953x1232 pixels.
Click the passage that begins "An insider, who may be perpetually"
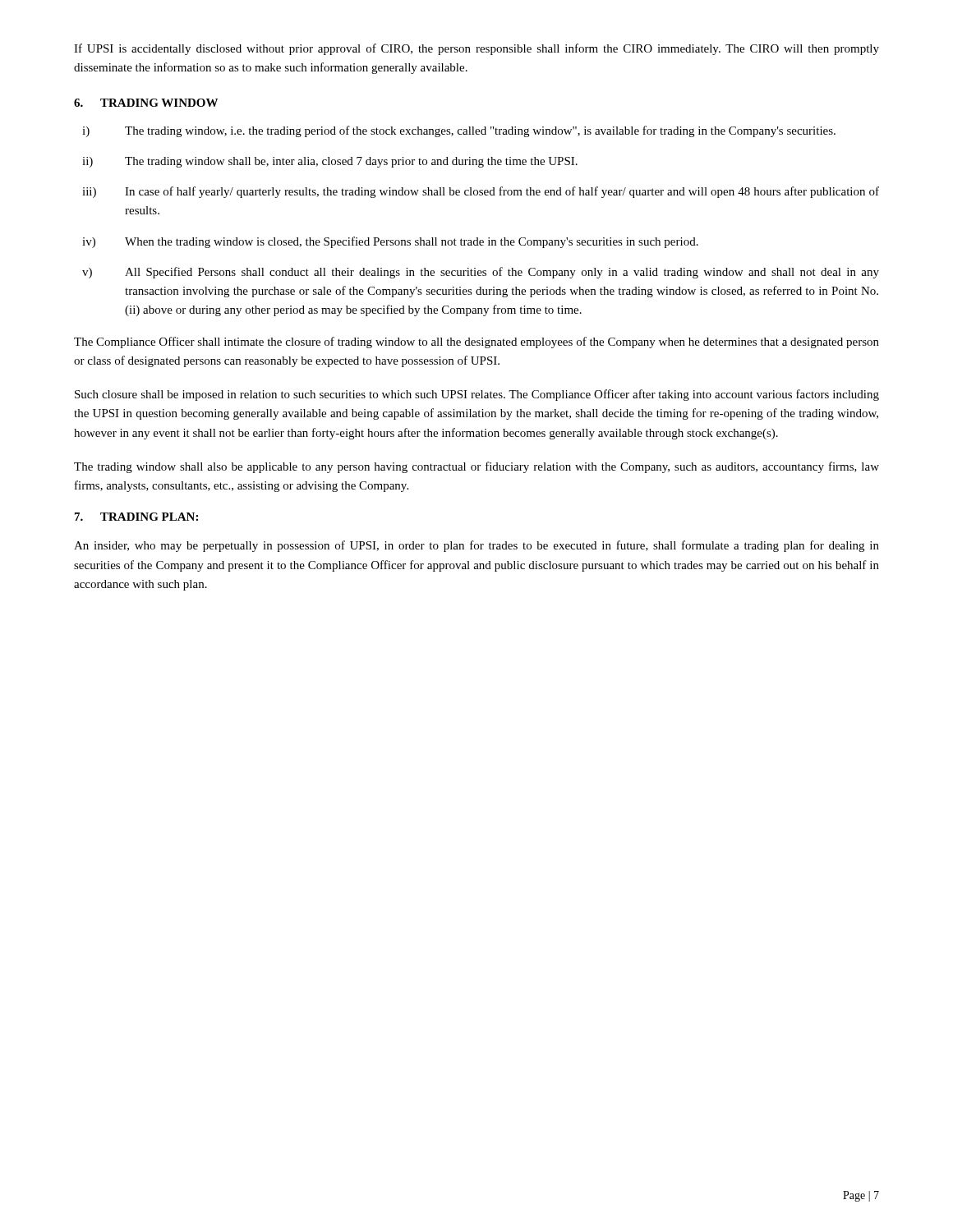coord(476,565)
